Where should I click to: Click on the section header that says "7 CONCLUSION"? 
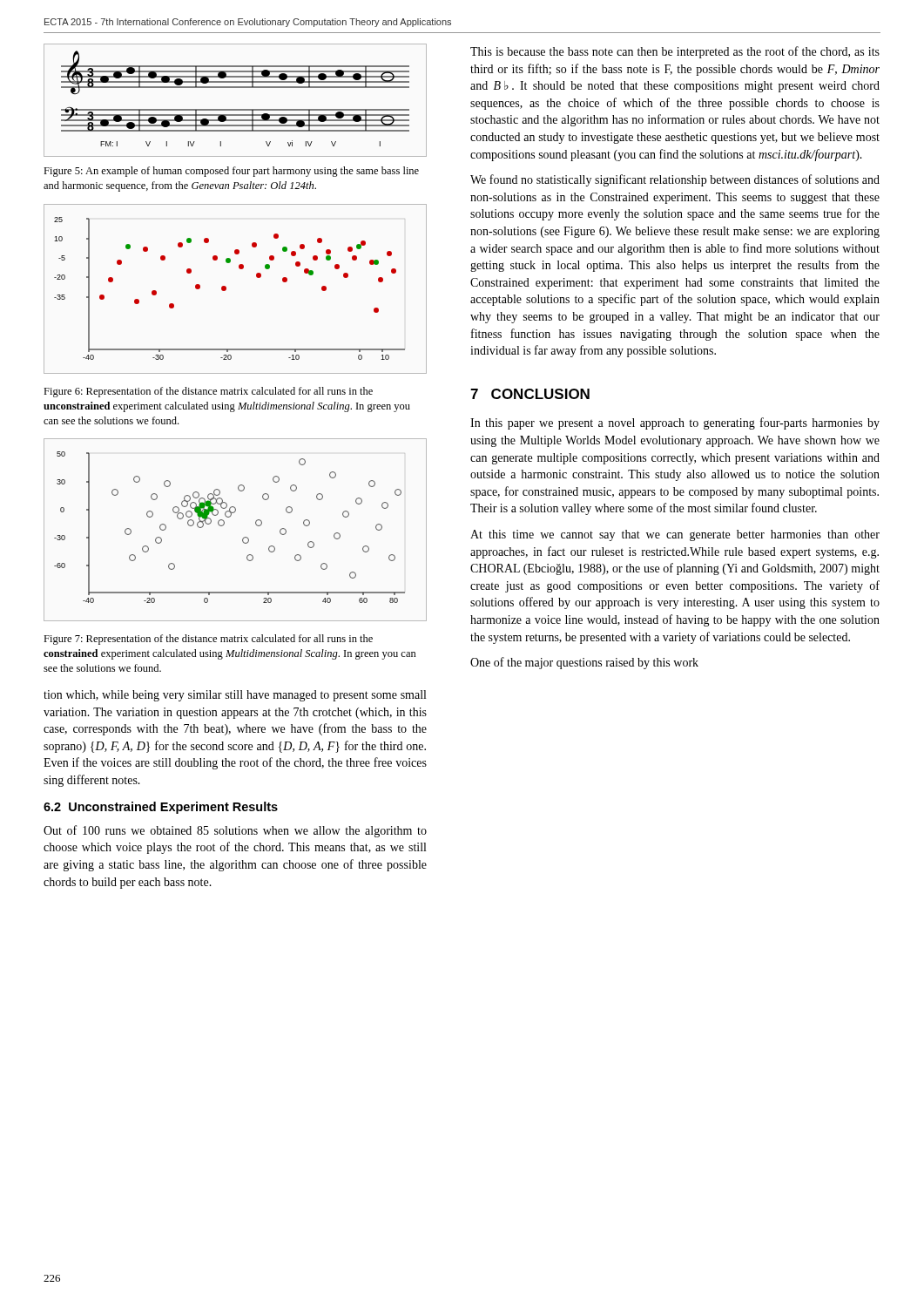[530, 394]
